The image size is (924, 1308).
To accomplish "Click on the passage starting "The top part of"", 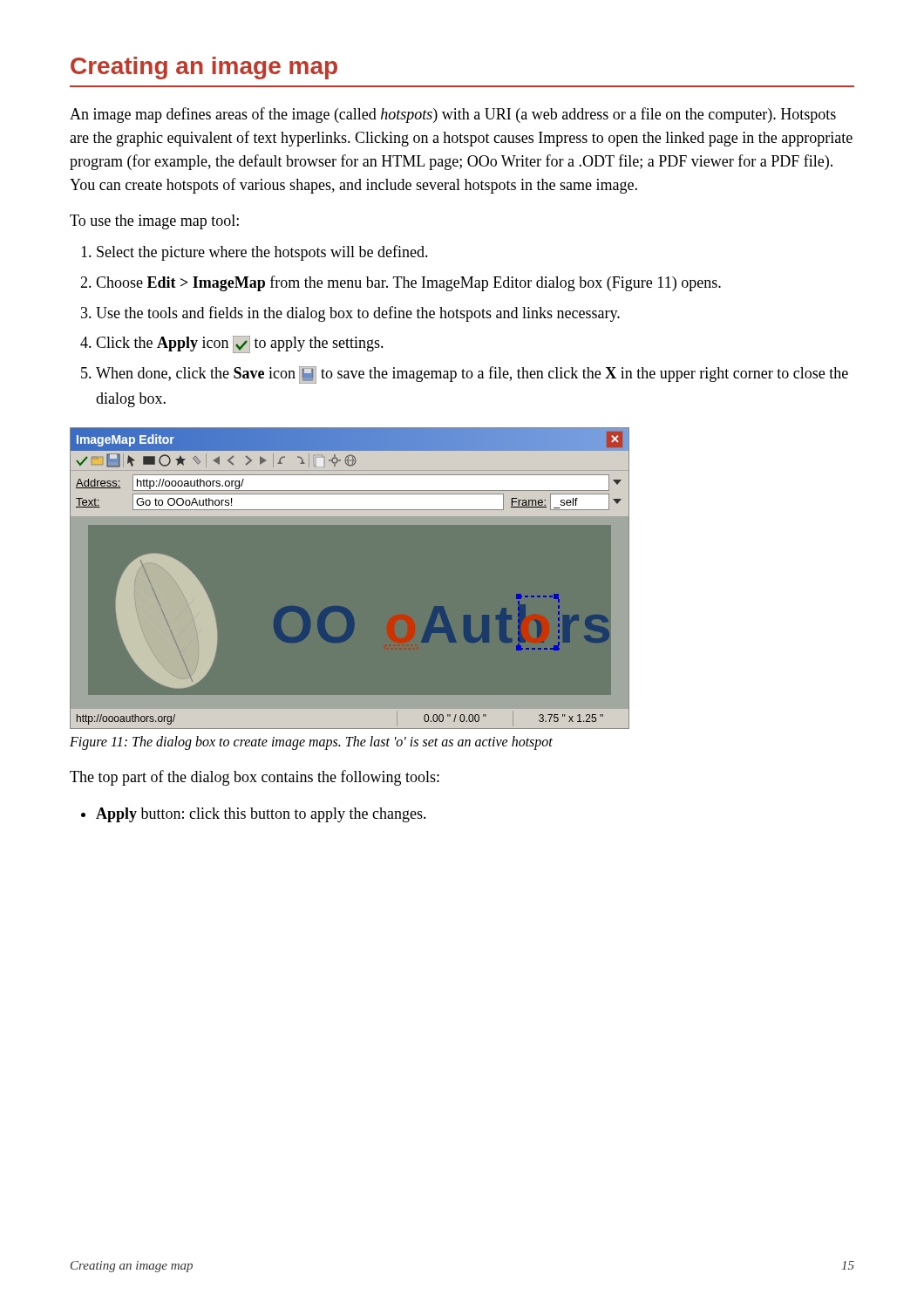I will (x=255, y=777).
